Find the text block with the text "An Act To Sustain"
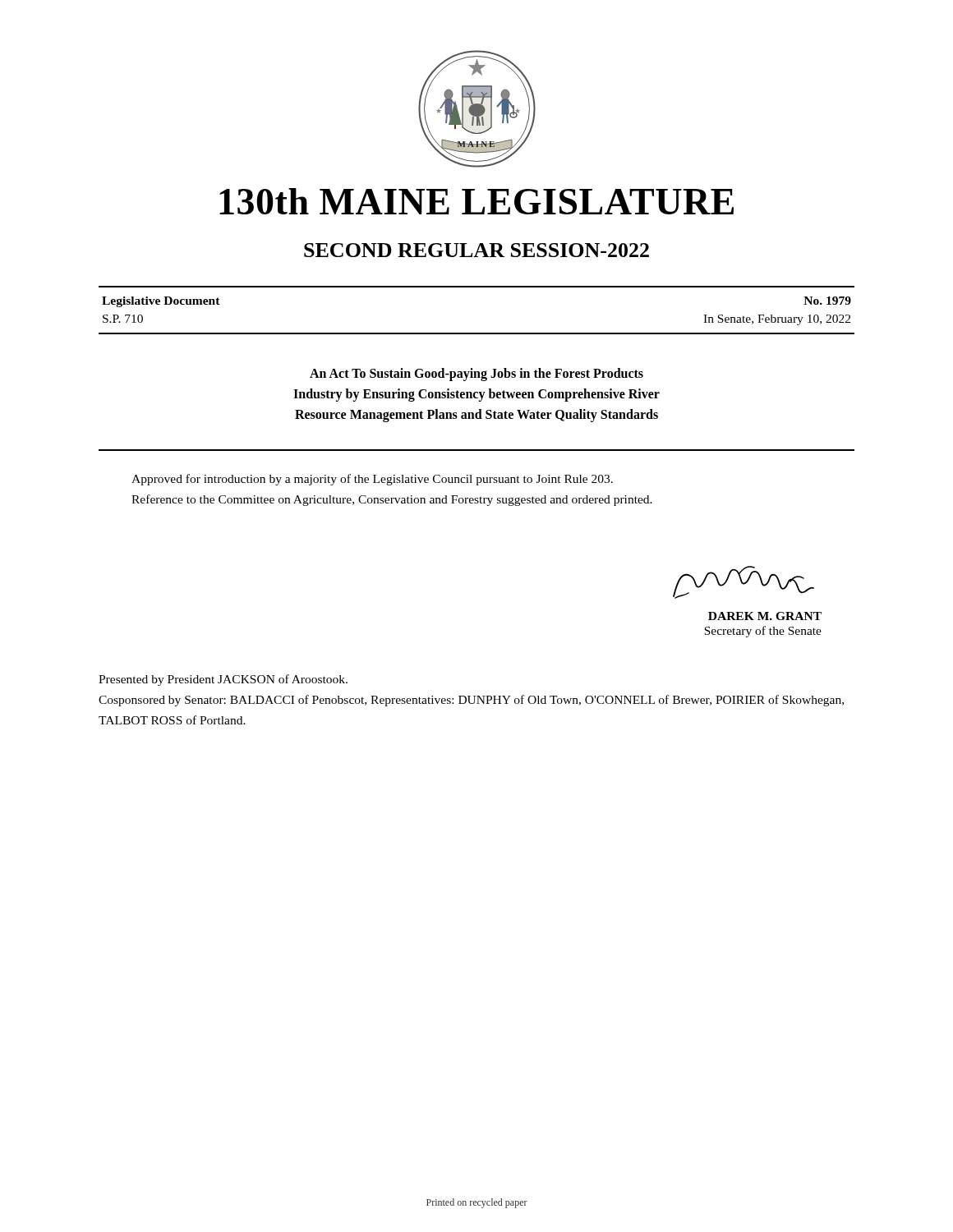 coord(476,394)
